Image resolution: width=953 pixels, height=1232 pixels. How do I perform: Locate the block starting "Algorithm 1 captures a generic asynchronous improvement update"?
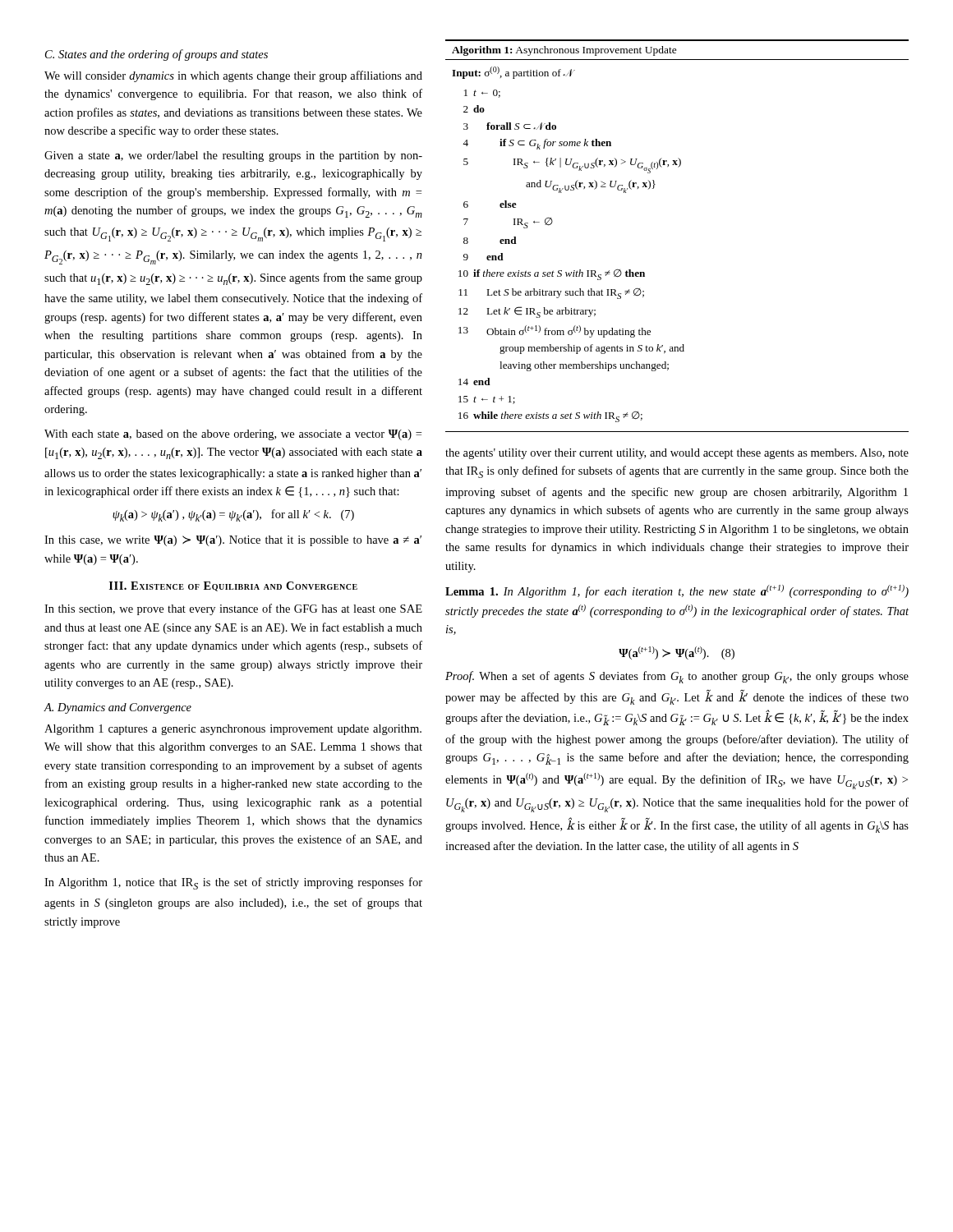tap(233, 793)
